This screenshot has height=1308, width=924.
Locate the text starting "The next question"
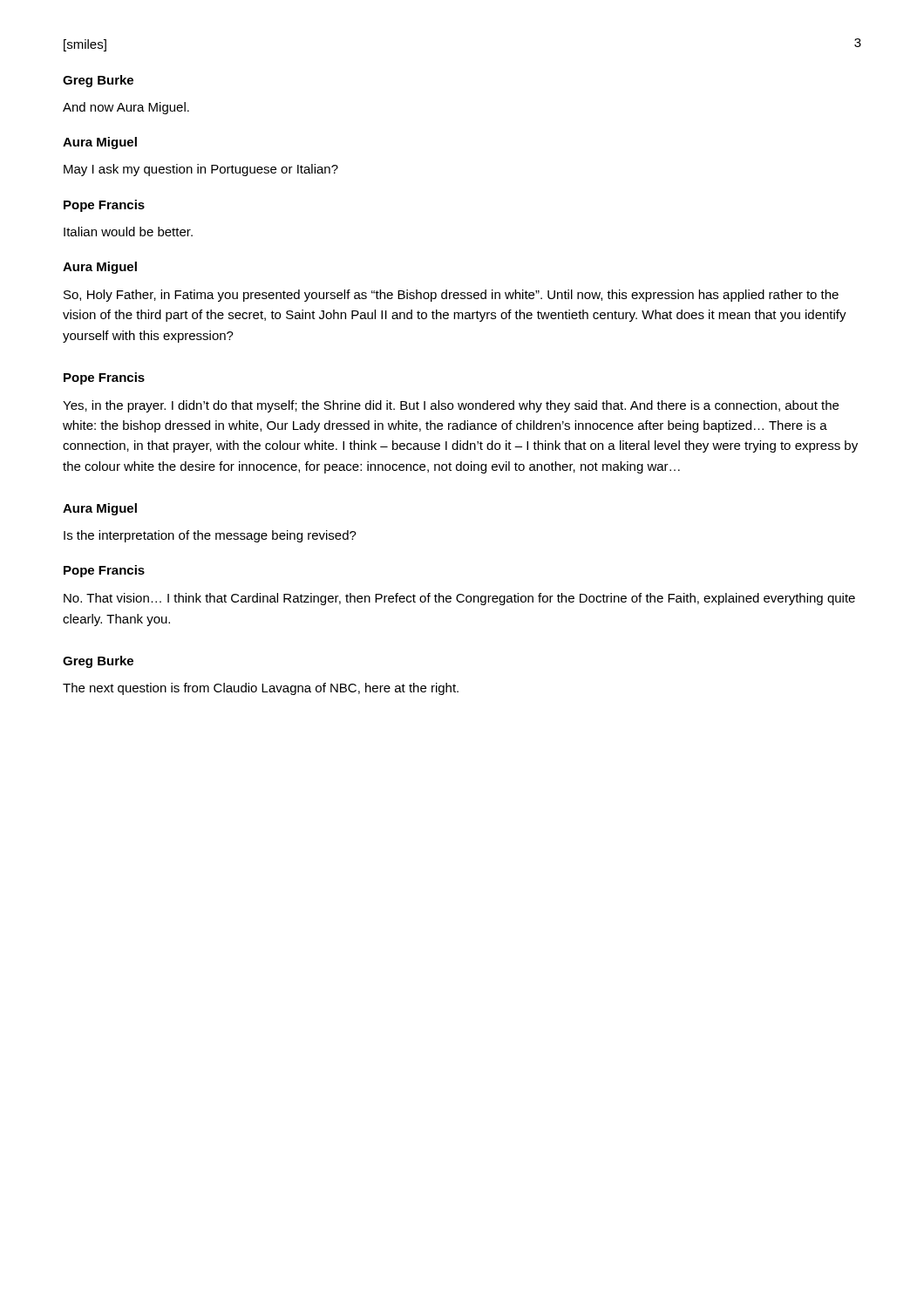coord(261,687)
